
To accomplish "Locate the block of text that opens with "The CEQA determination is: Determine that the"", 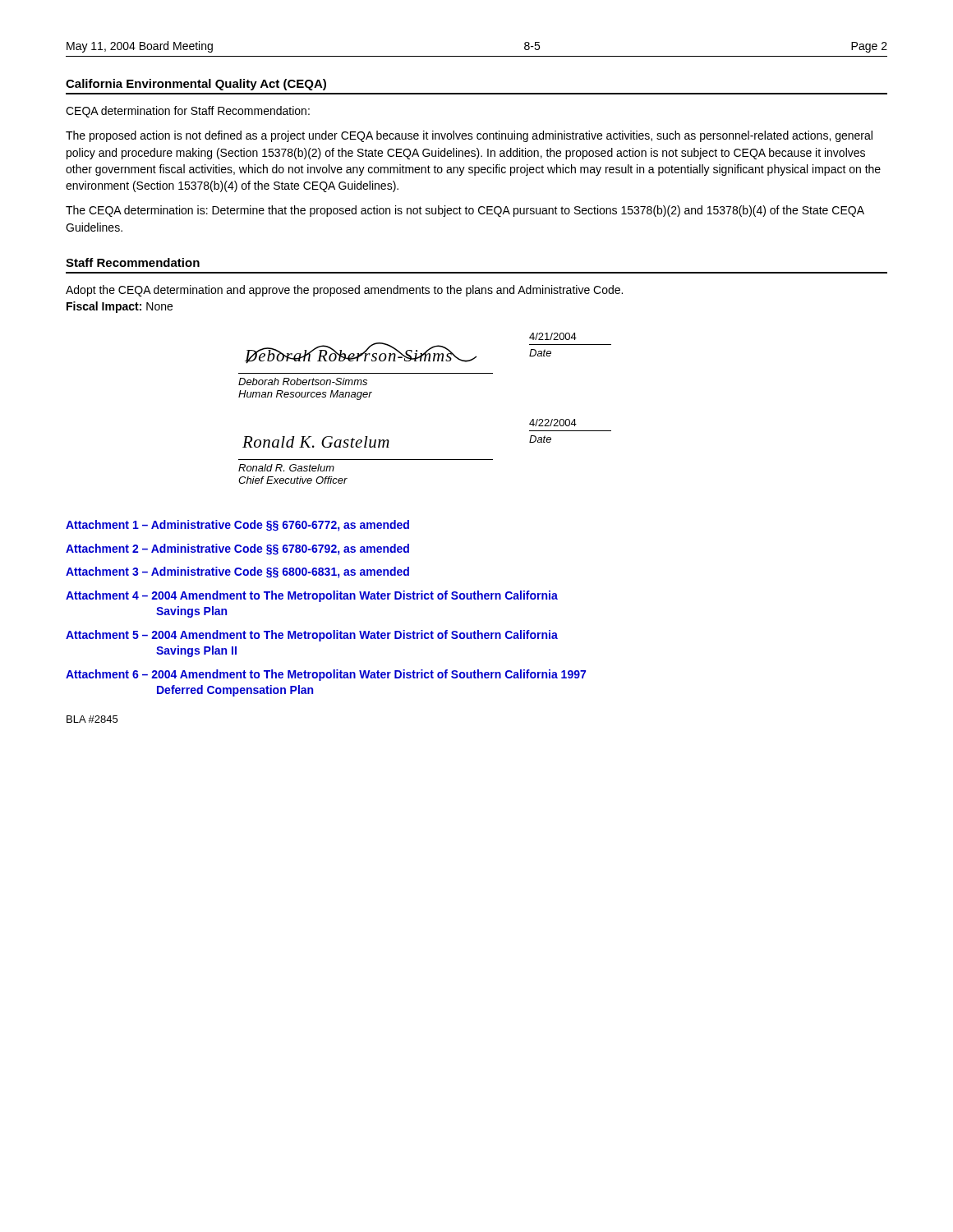I will [x=465, y=219].
